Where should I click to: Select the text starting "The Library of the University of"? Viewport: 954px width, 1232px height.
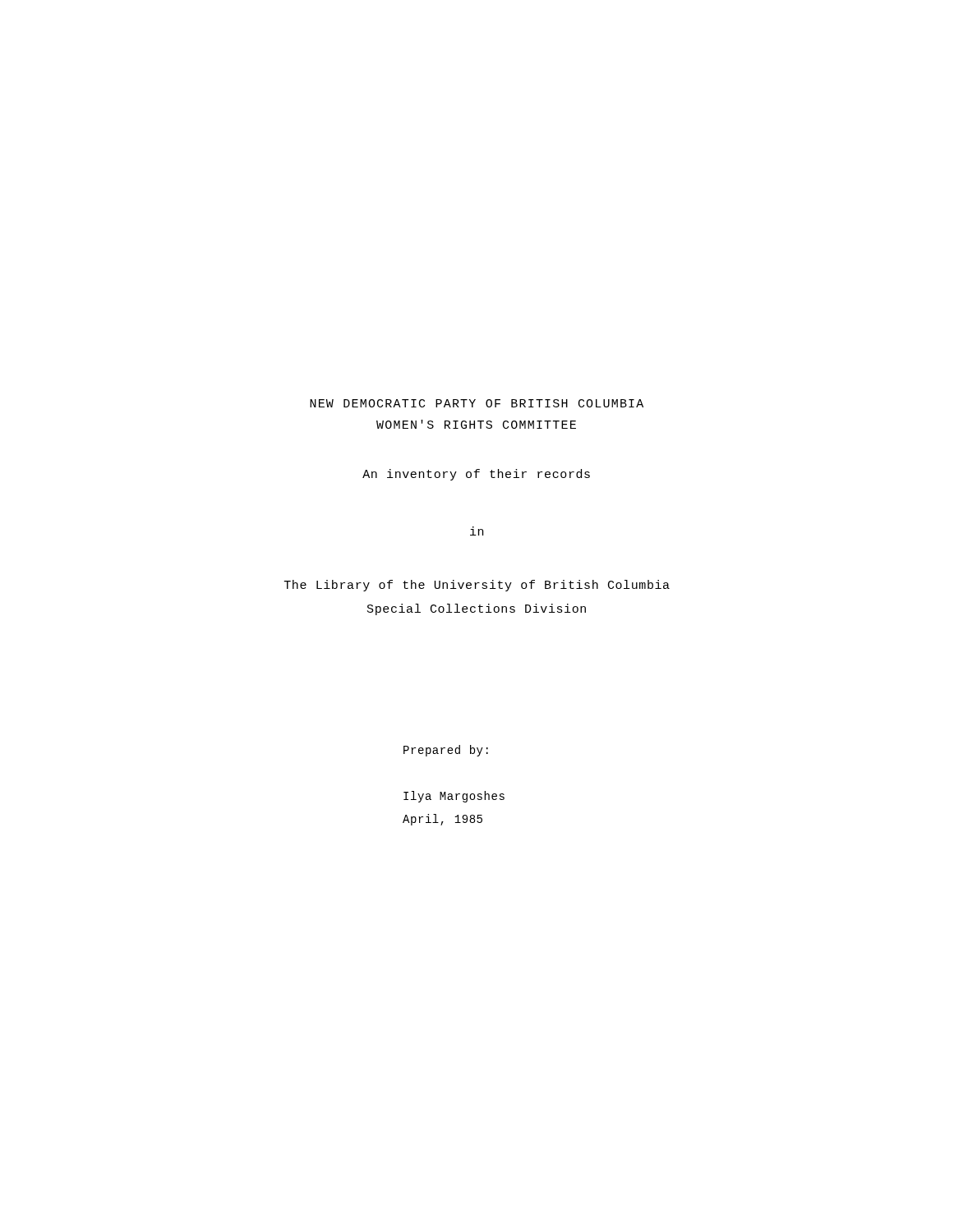[x=477, y=598]
